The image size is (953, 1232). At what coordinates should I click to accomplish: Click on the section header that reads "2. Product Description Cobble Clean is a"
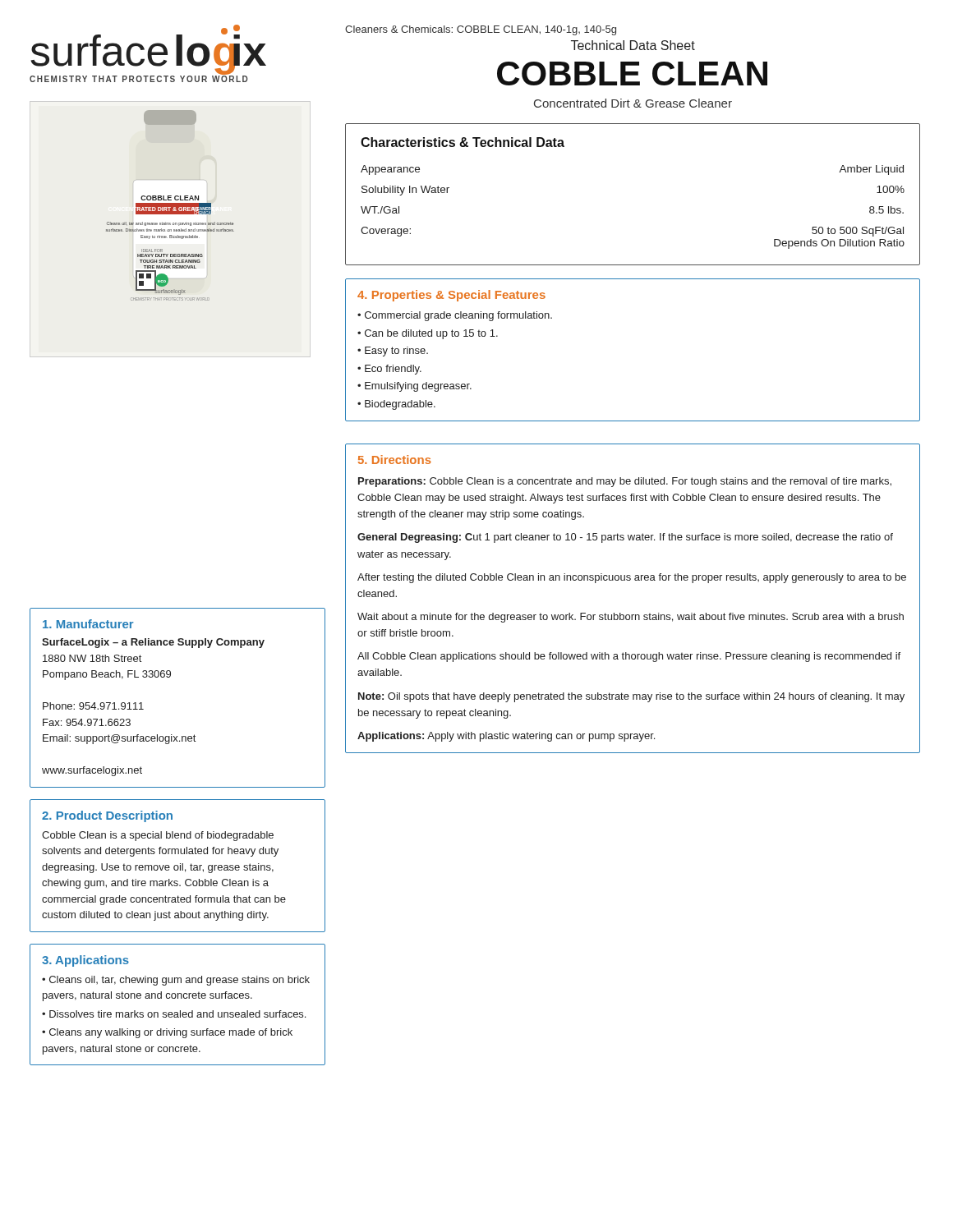pos(177,865)
